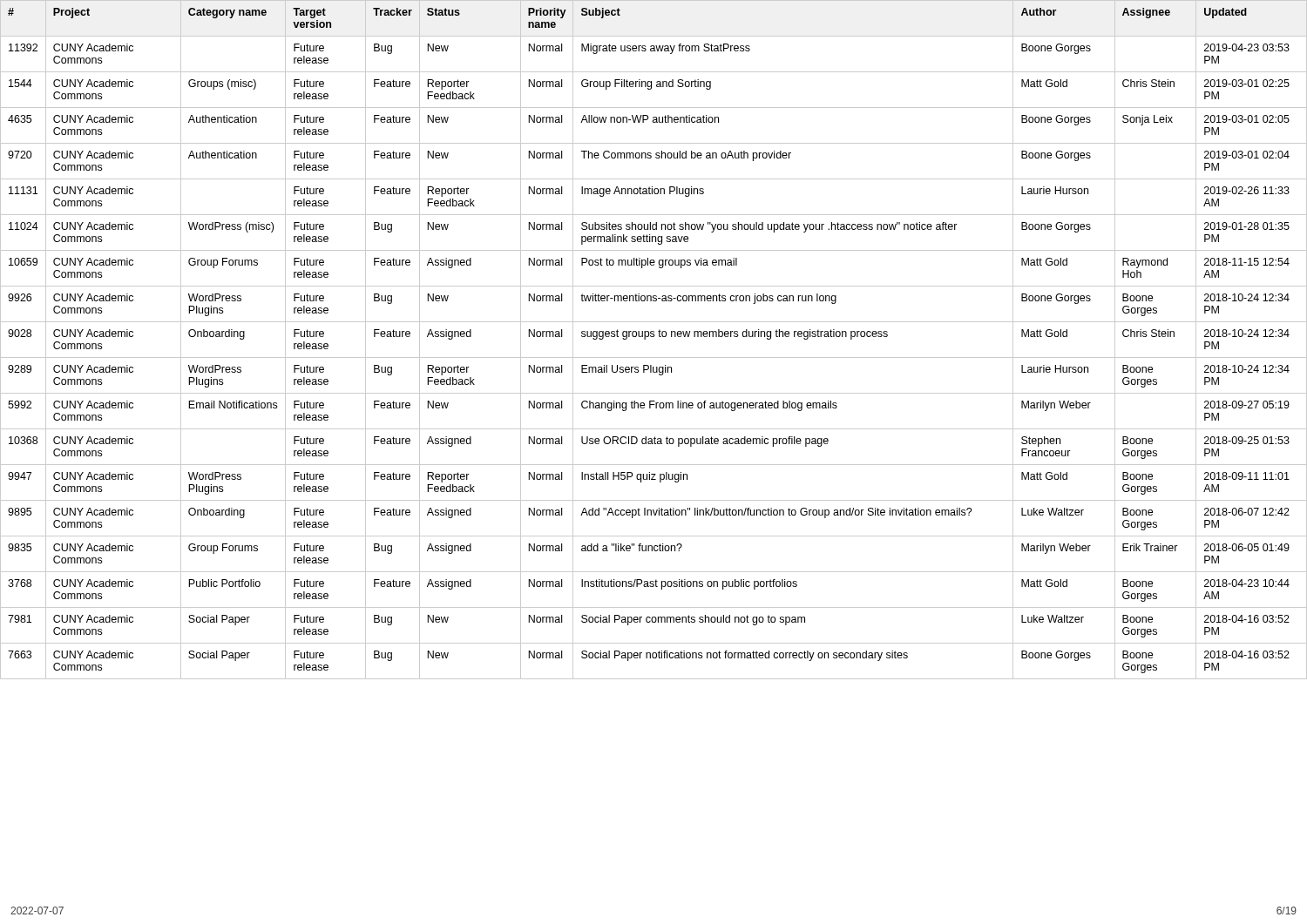The height and width of the screenshot is (924, 1307).
Task: Find the table that mentions "Future release"
Action: tap(654, 340)
